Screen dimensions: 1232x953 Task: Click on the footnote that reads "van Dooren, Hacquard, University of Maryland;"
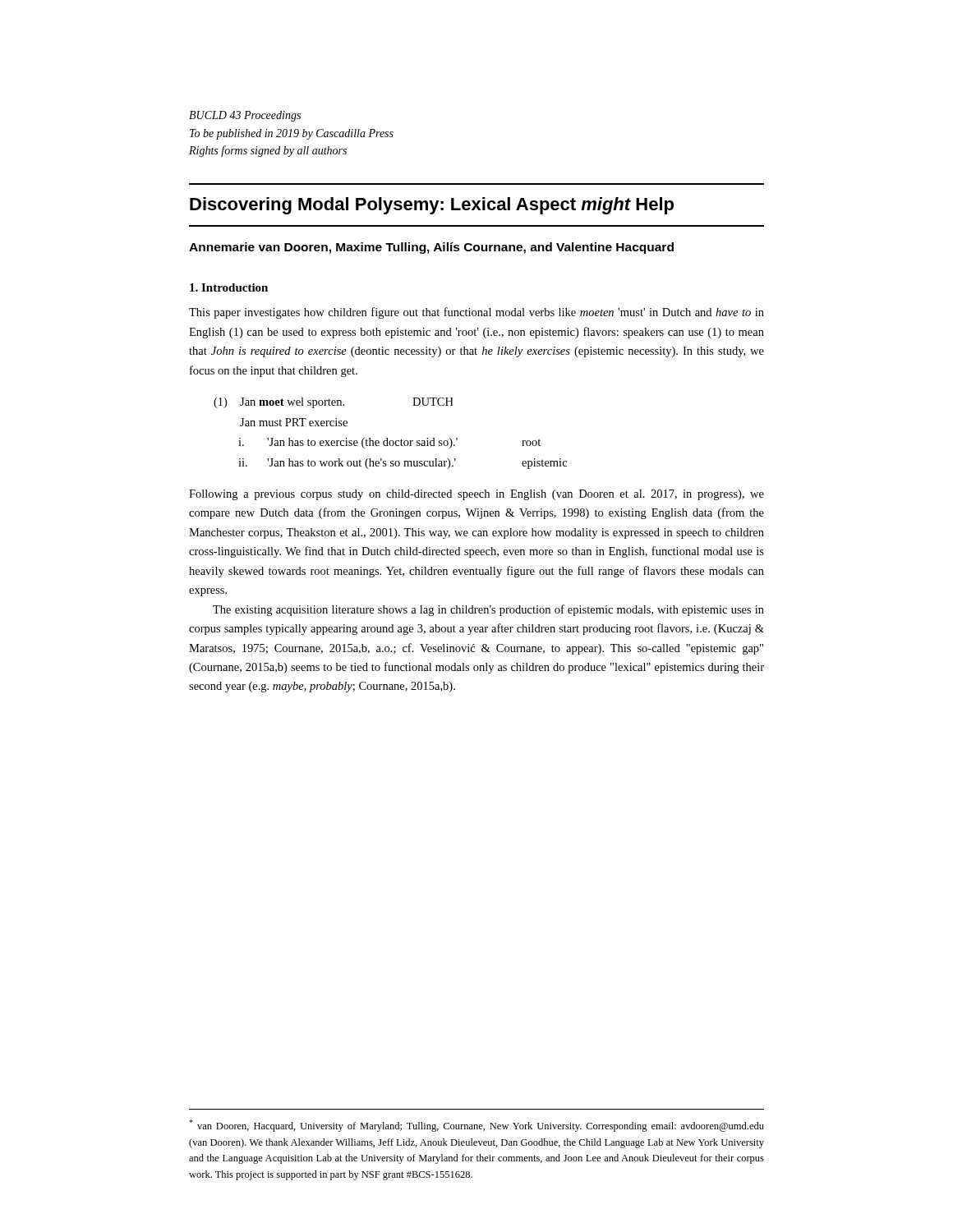(x=476, y=1149)
